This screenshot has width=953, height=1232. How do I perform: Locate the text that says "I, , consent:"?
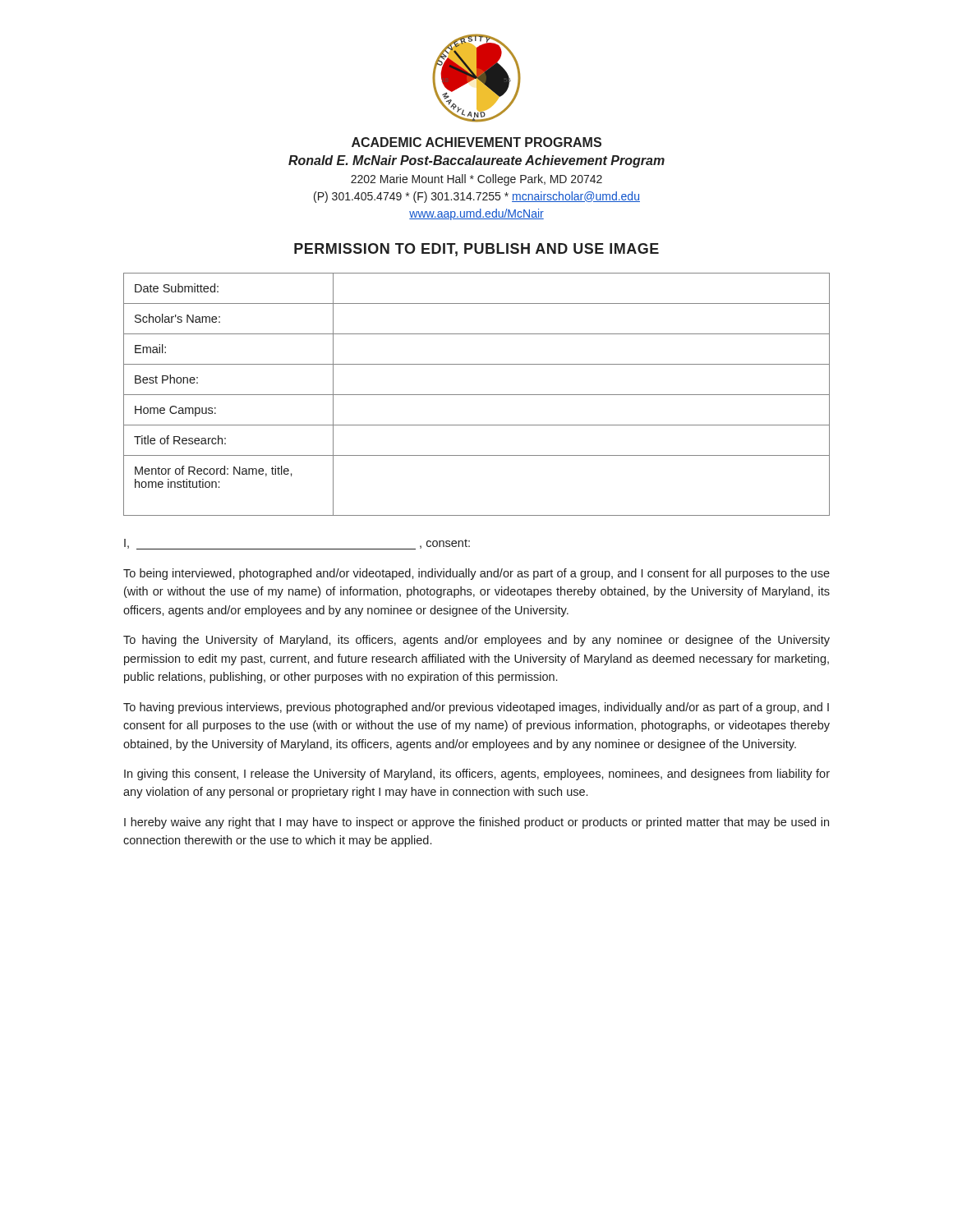[297, 542]
